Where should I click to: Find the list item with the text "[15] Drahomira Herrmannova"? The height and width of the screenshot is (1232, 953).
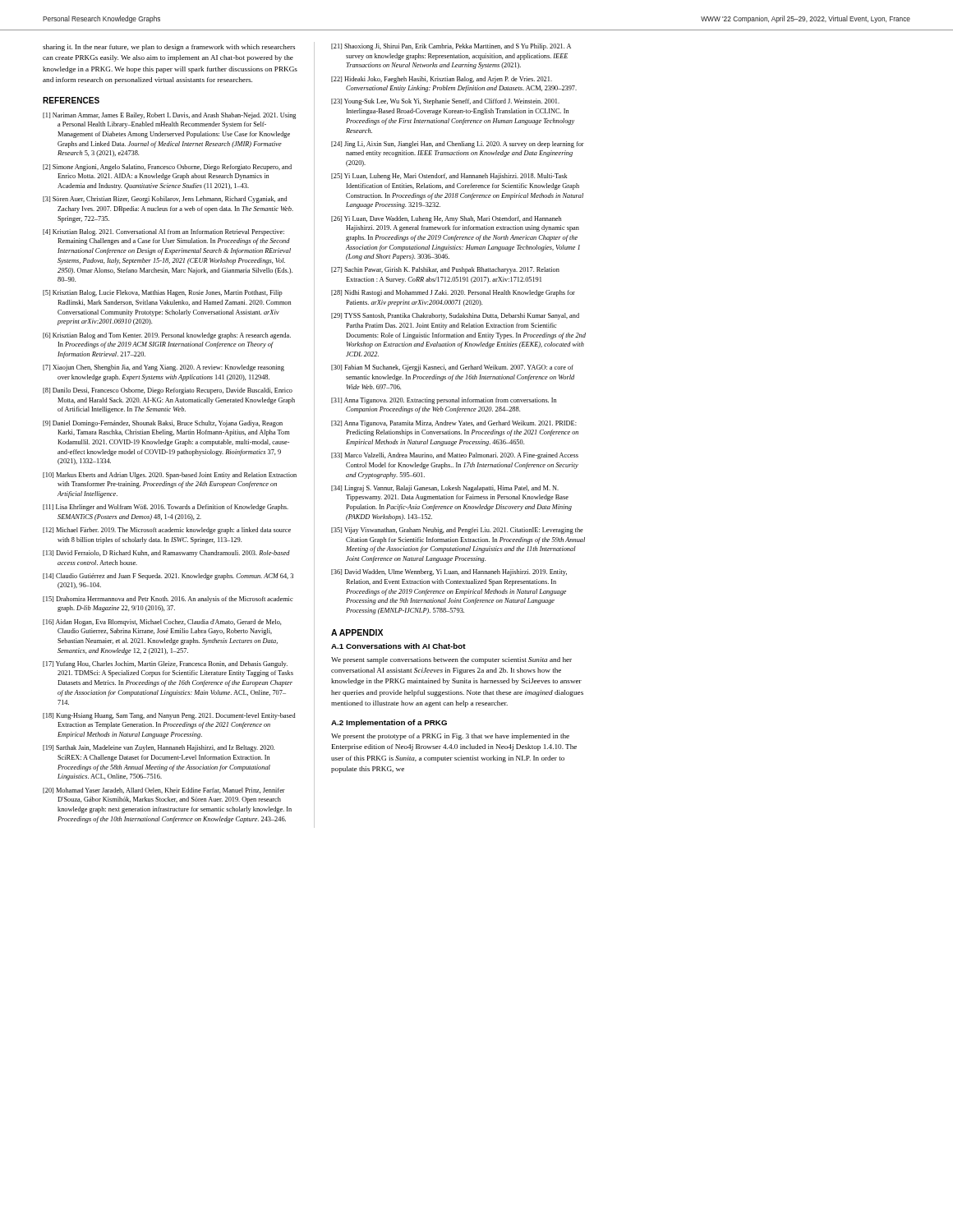[168, 604]
